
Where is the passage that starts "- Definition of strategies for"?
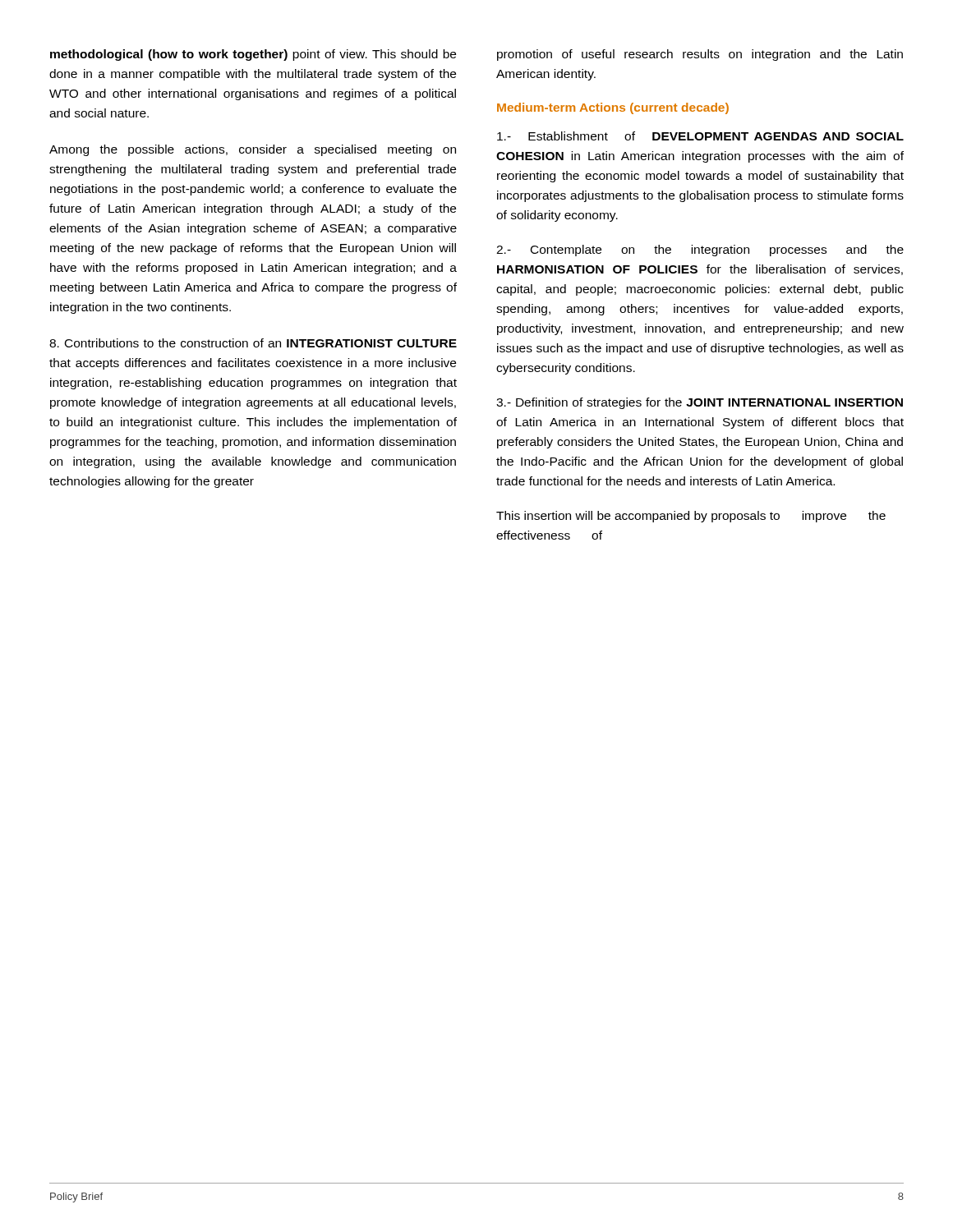[700, 442]
